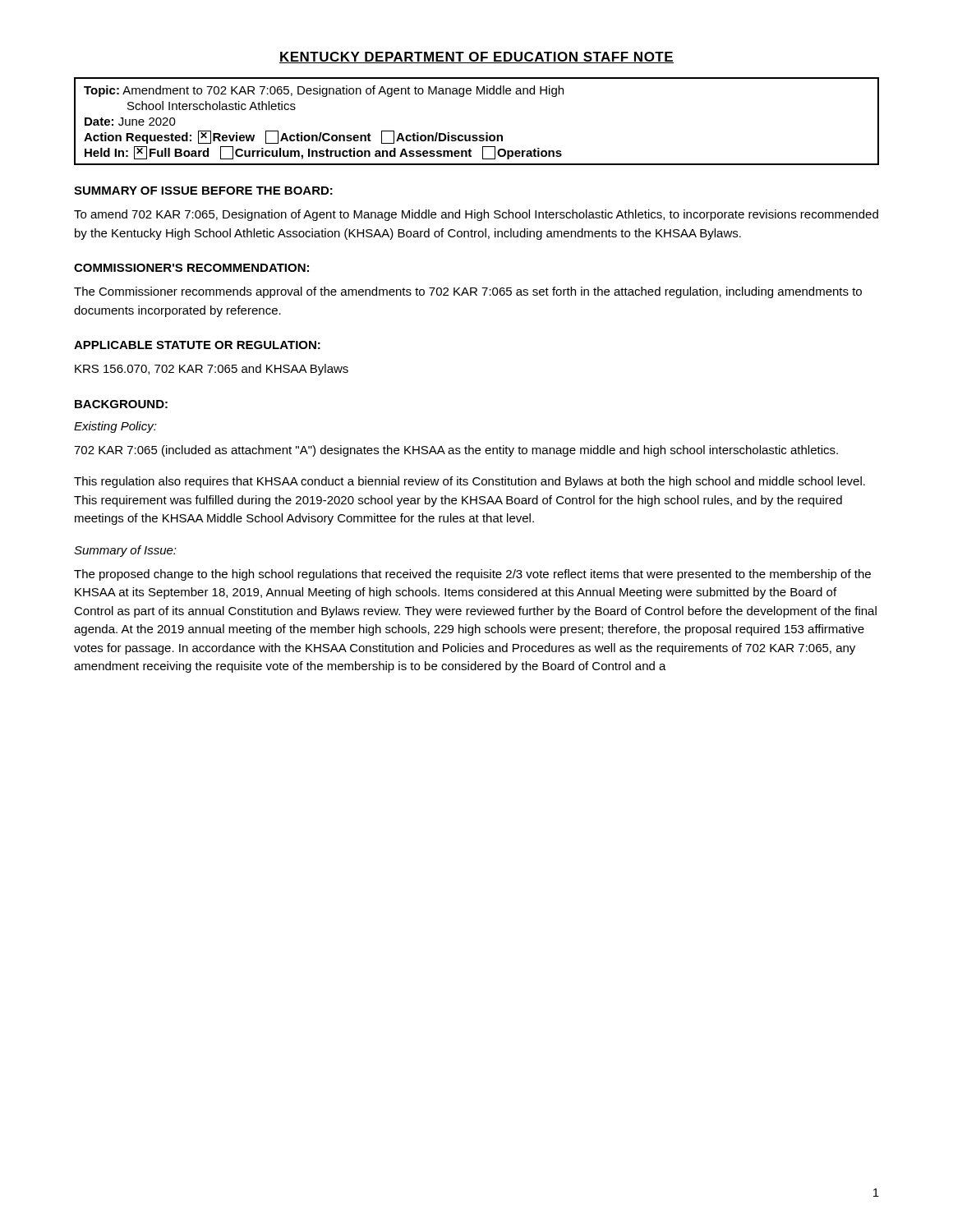Select the table that reads "Topic: Amendment to"
The width and height of the screenshot is (953, 1232).
pos(476,121)
